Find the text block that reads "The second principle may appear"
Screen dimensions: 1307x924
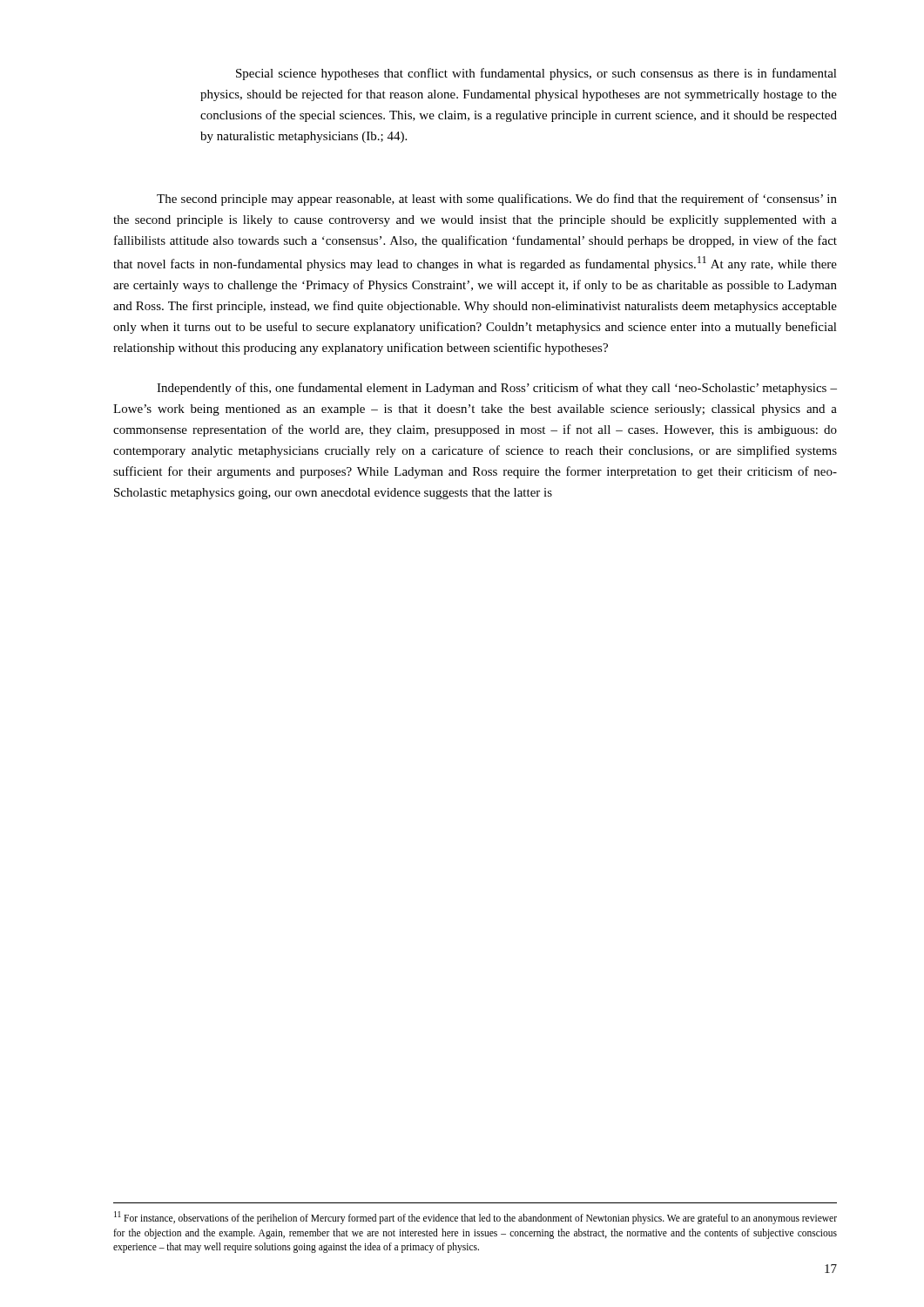pos(475,346)
